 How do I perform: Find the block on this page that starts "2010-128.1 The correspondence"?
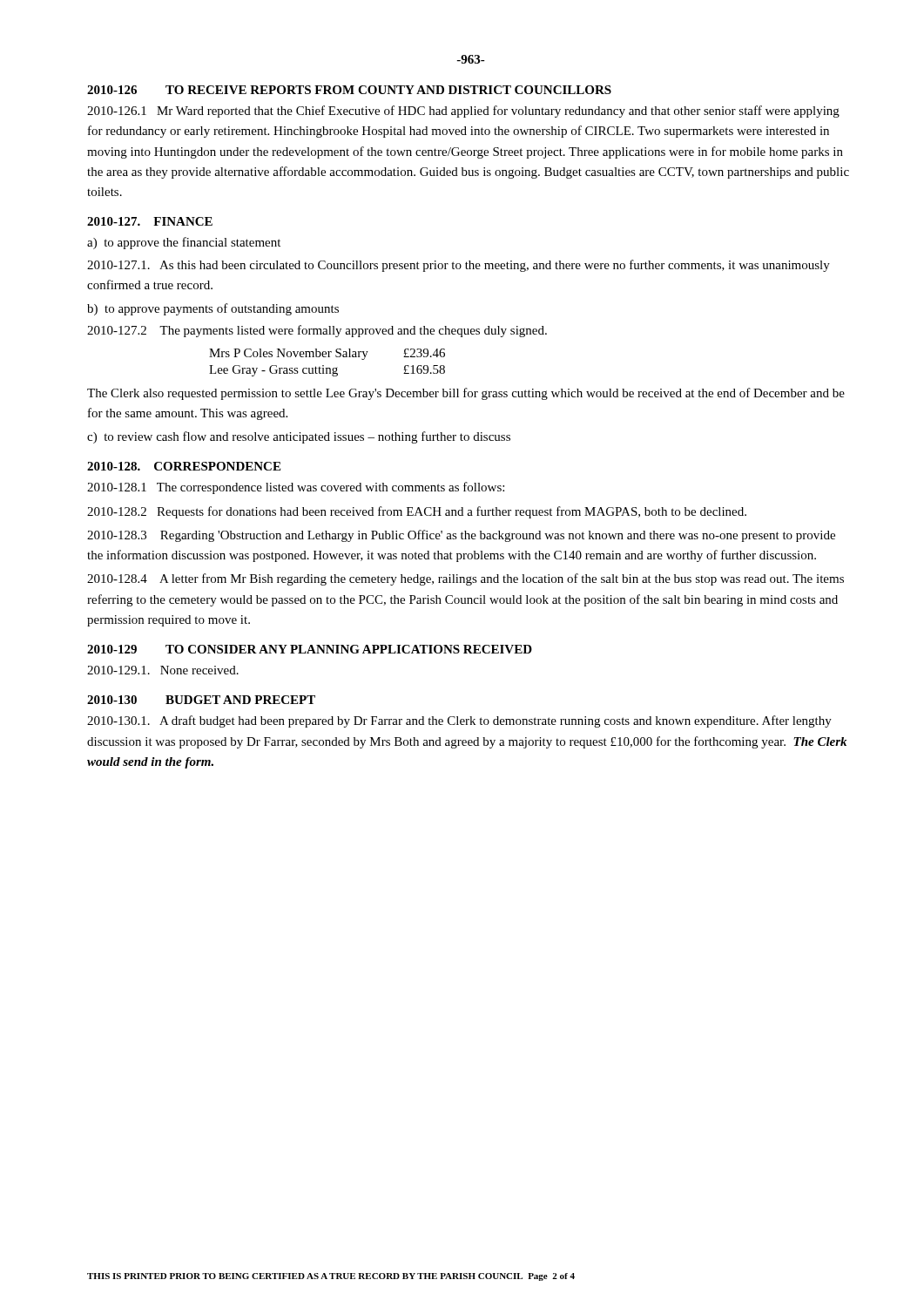coord(296,487)
